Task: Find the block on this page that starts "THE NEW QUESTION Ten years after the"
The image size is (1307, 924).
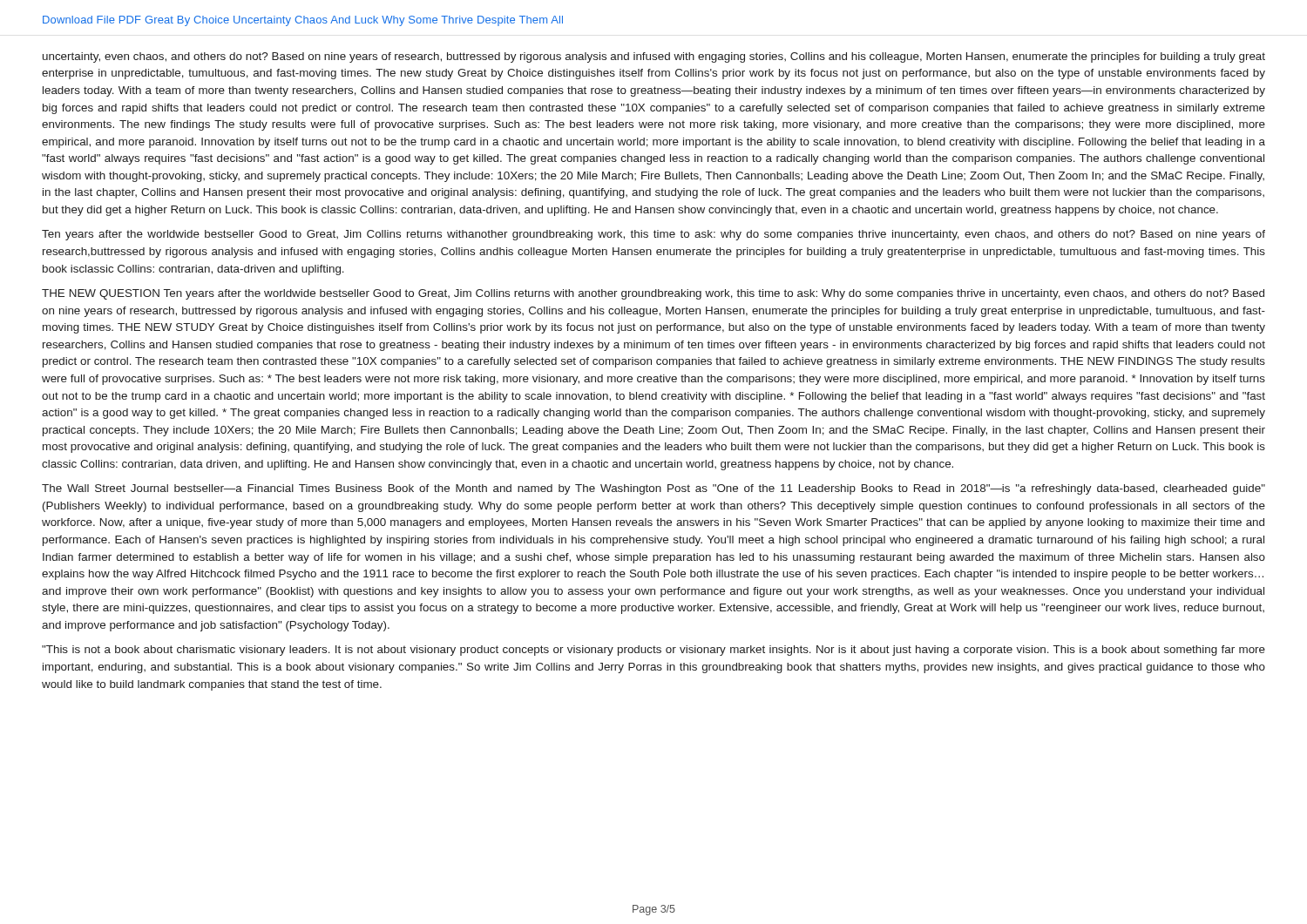Action: click(x=654, y=378)
